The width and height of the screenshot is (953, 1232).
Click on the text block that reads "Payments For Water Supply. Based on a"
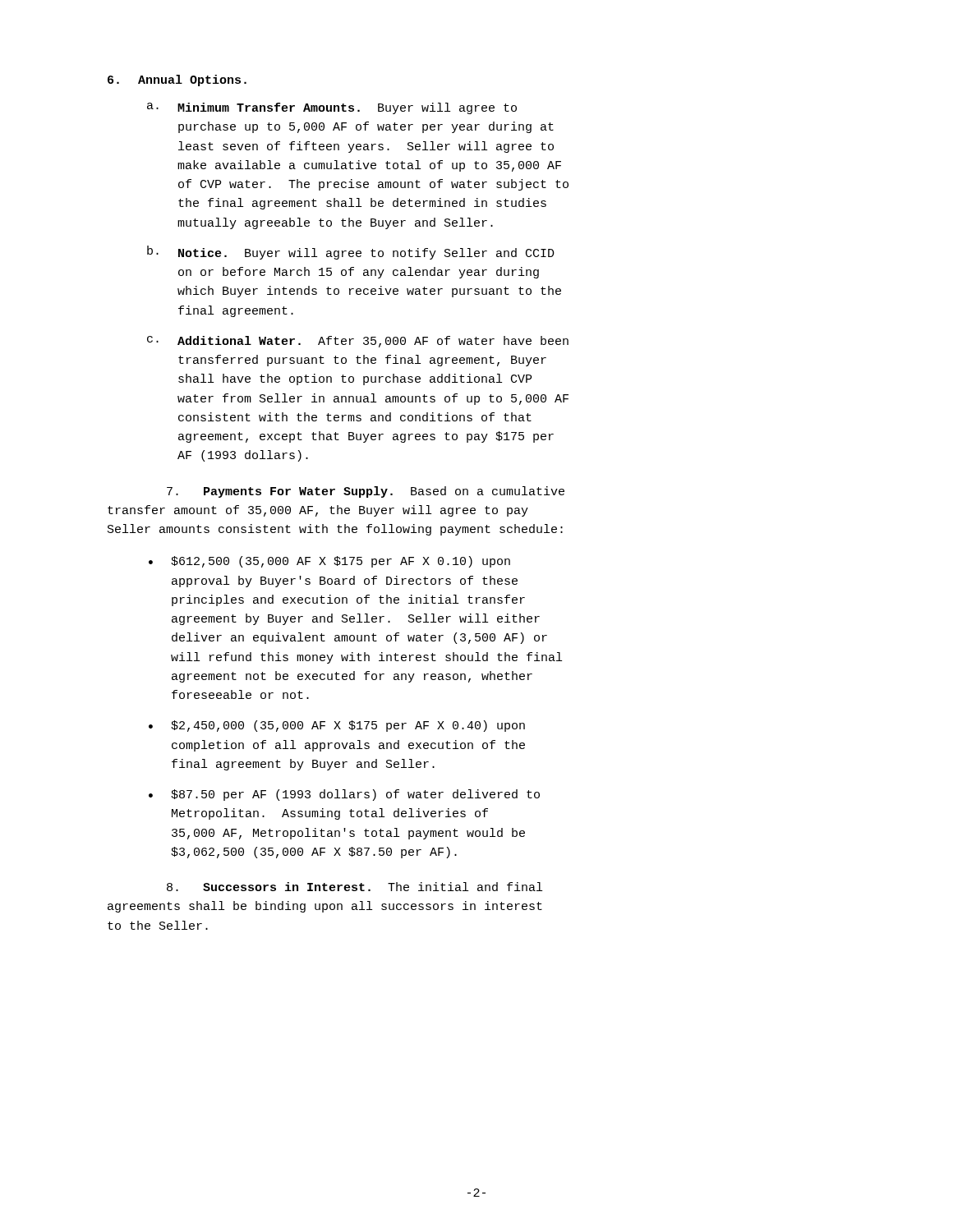(x=336, y=511)
